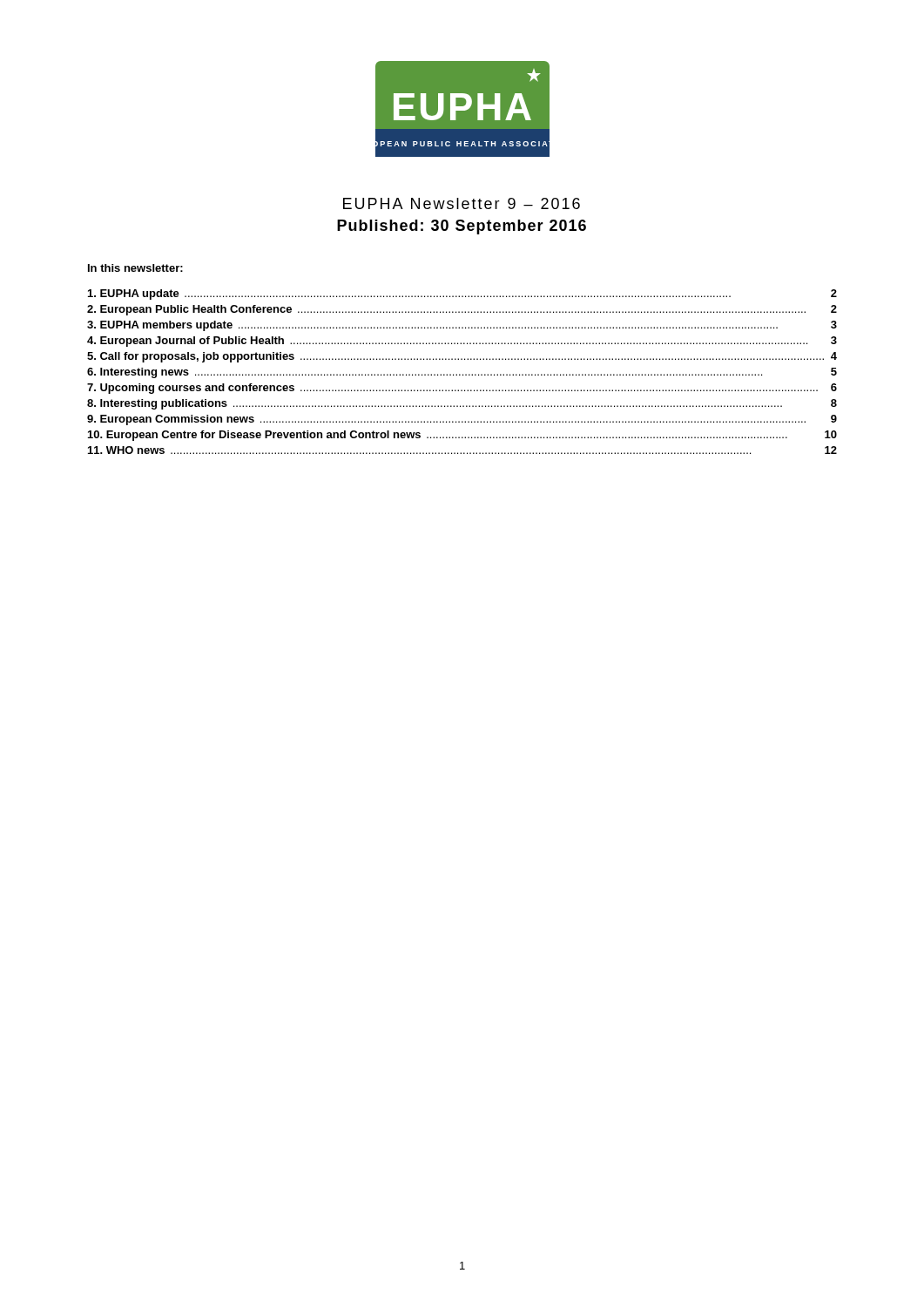Viewport: 924px width, 1307px height.
Task: Where does it say "EUPHA update"?
Action: point(462,293)
